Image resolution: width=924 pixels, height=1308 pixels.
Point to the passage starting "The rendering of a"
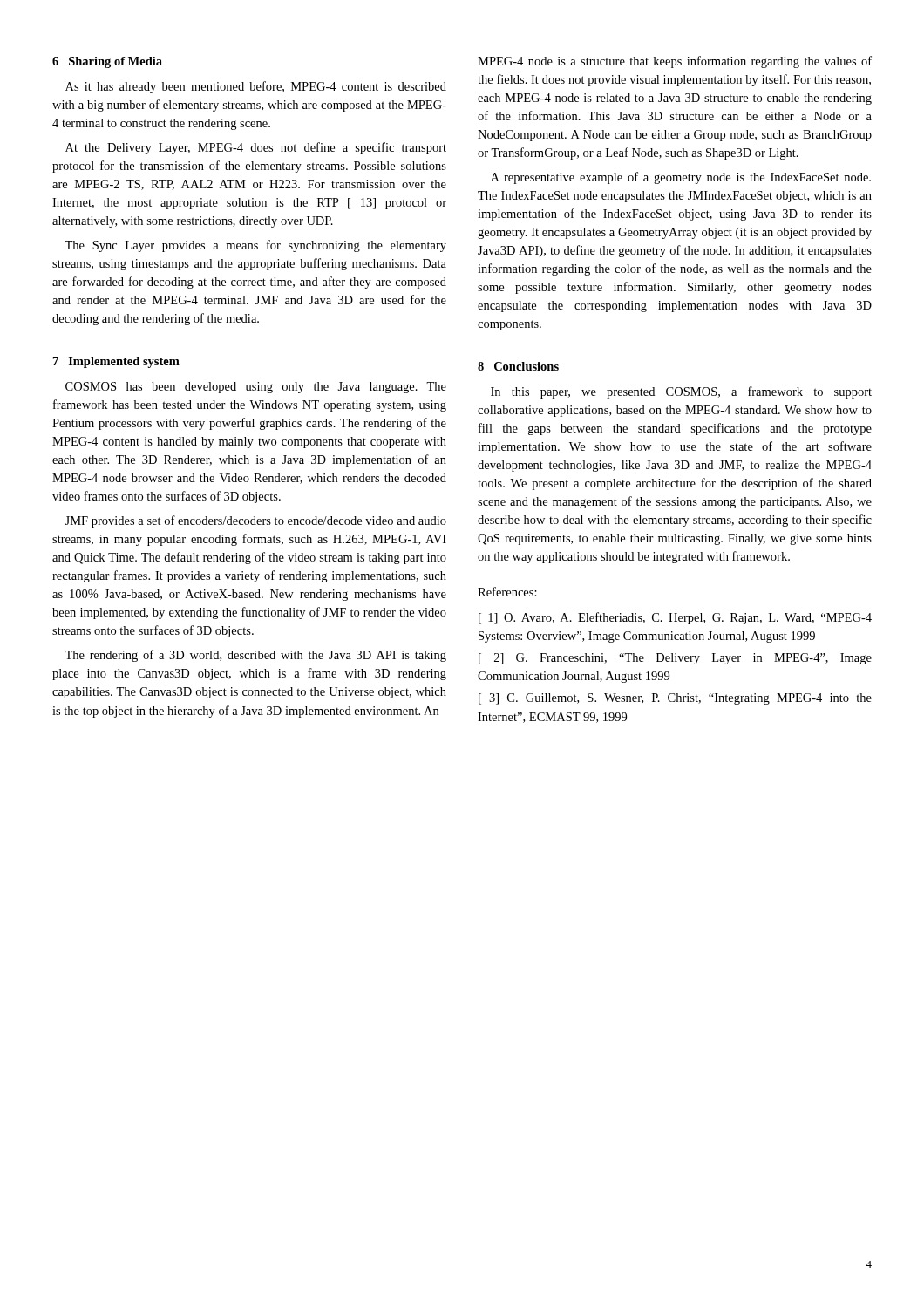[249, 683]
